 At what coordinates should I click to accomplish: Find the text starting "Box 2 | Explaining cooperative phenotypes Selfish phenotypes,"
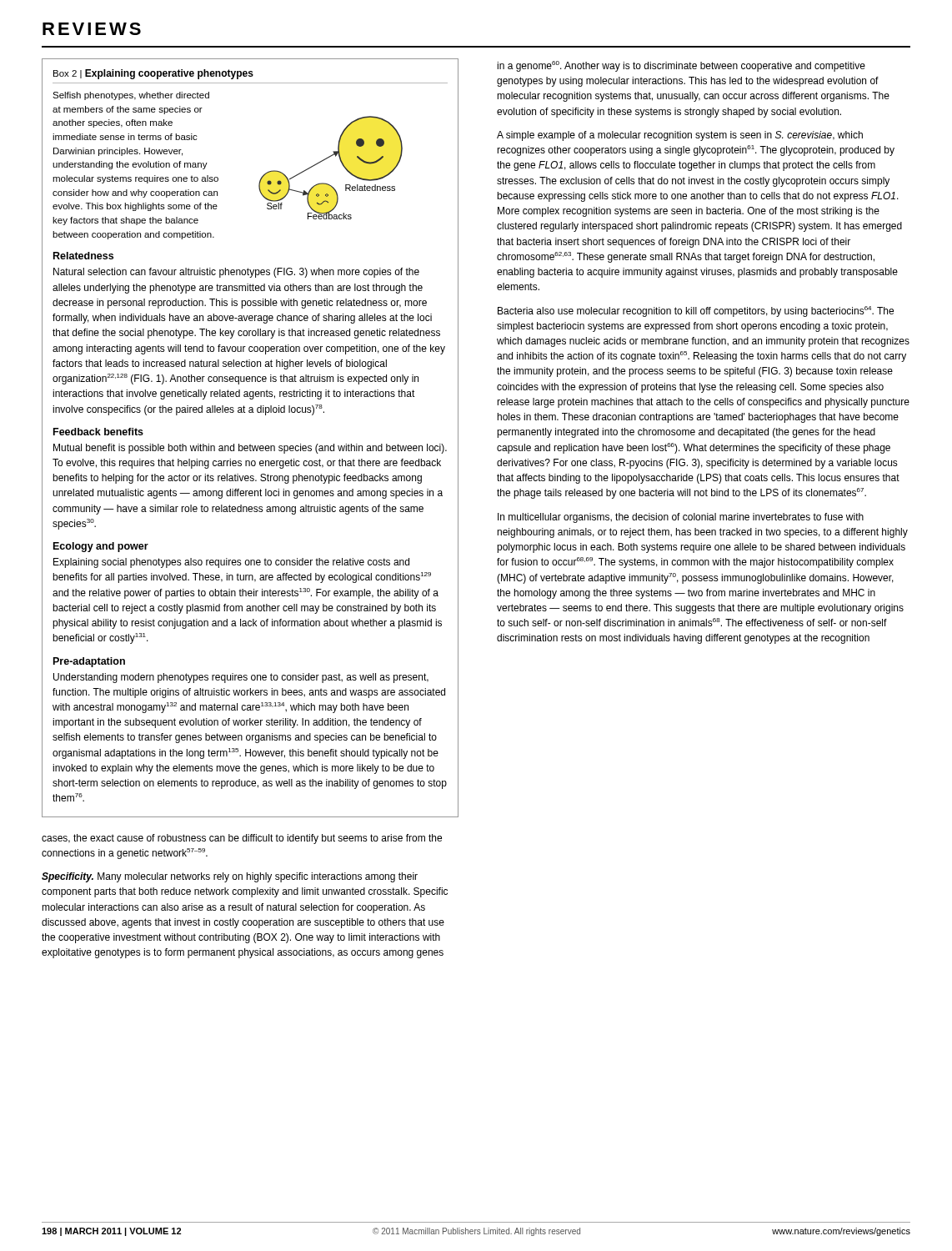(250, 437)
